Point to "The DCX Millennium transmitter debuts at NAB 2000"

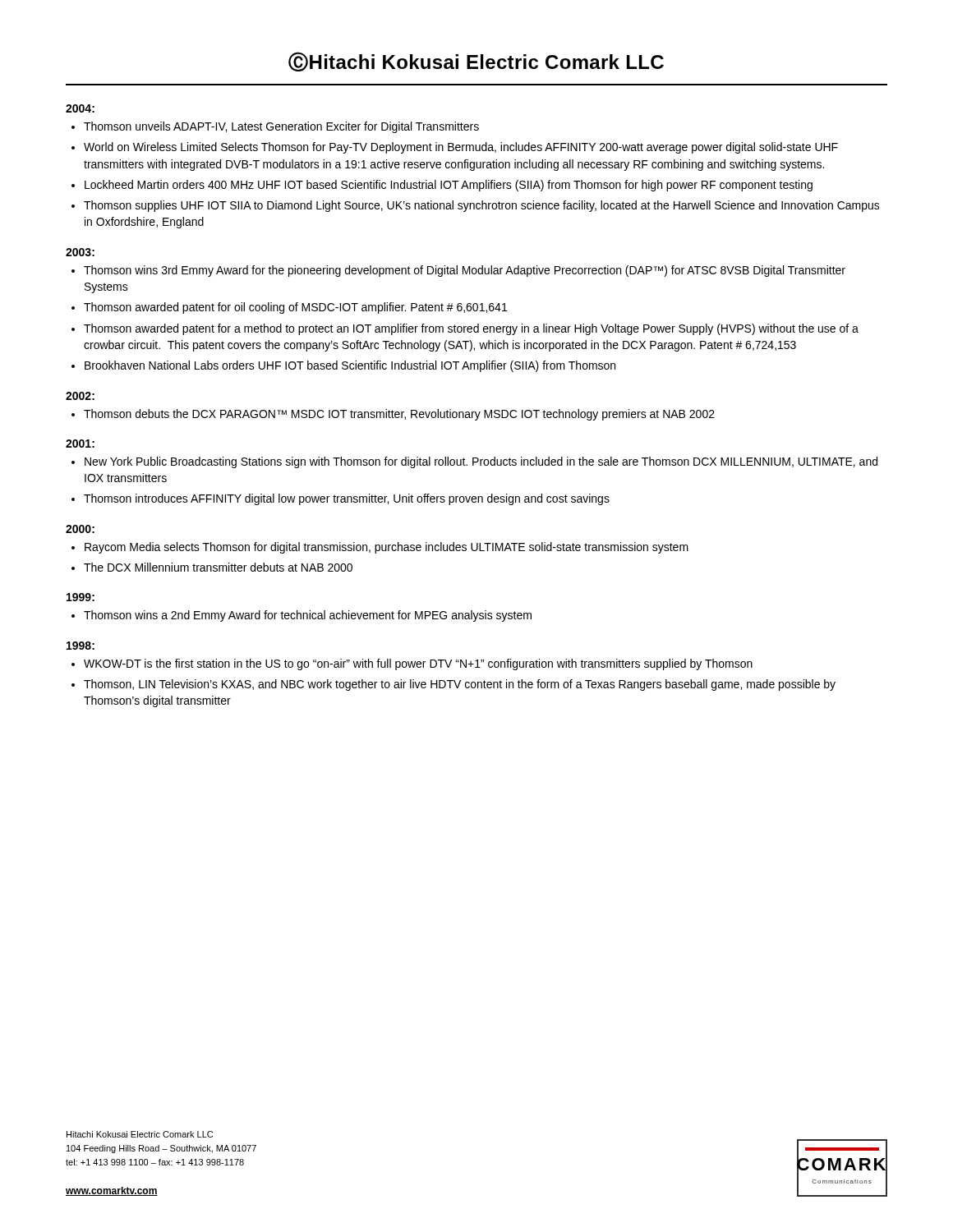point(218,568)
